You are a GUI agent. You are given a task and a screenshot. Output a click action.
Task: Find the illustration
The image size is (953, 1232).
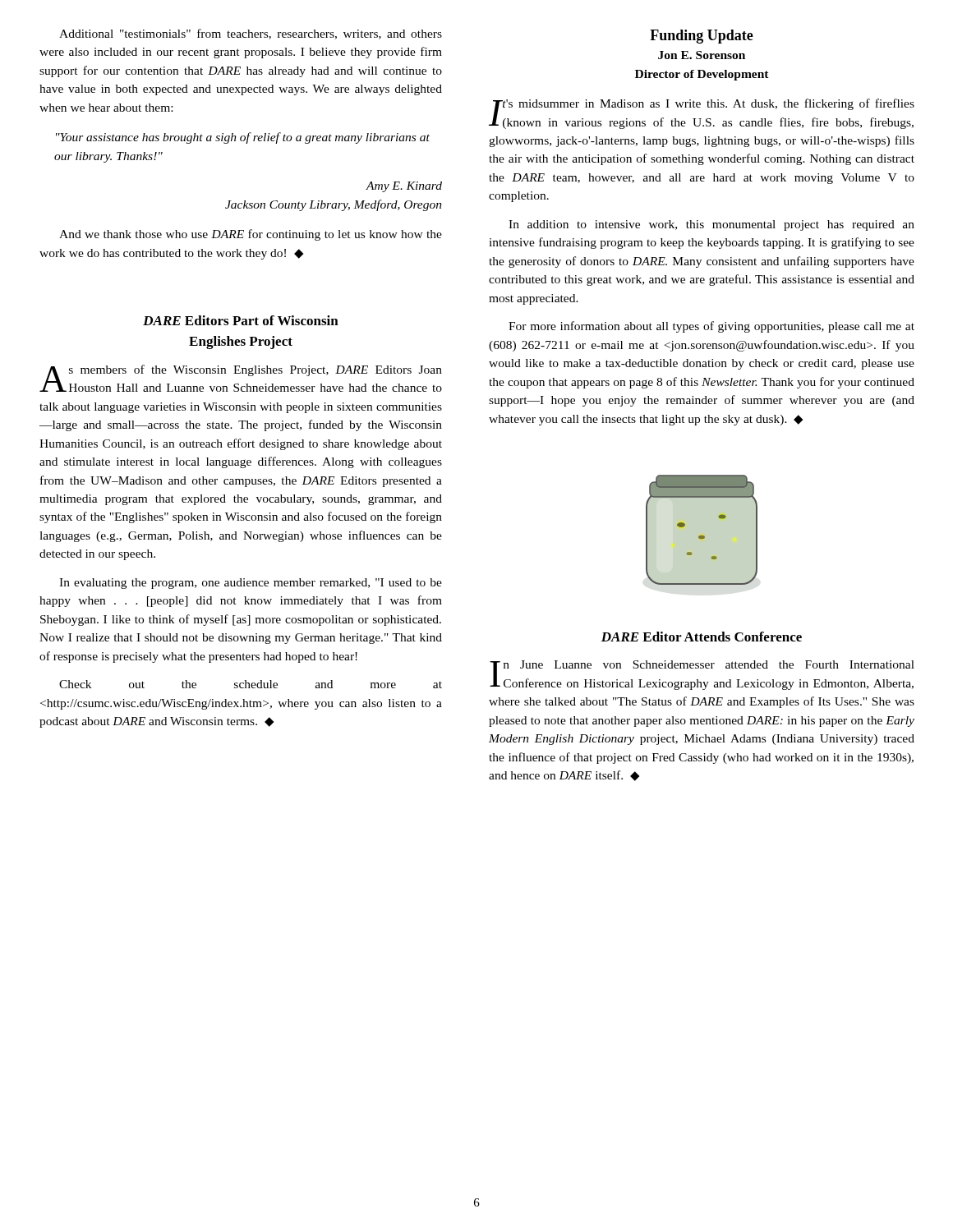[702, 528]
